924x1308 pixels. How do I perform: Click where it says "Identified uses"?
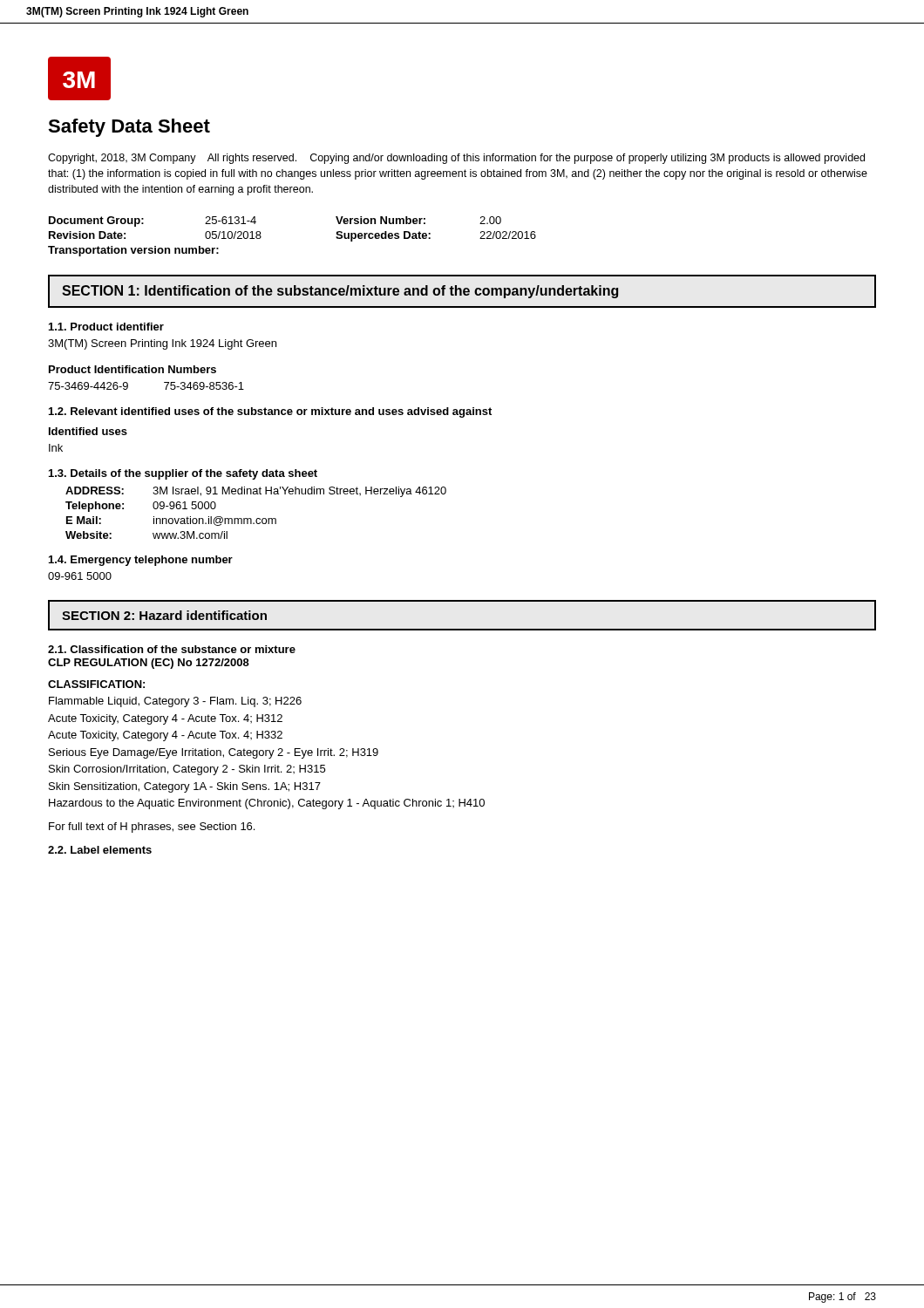(x=88, y=431)
